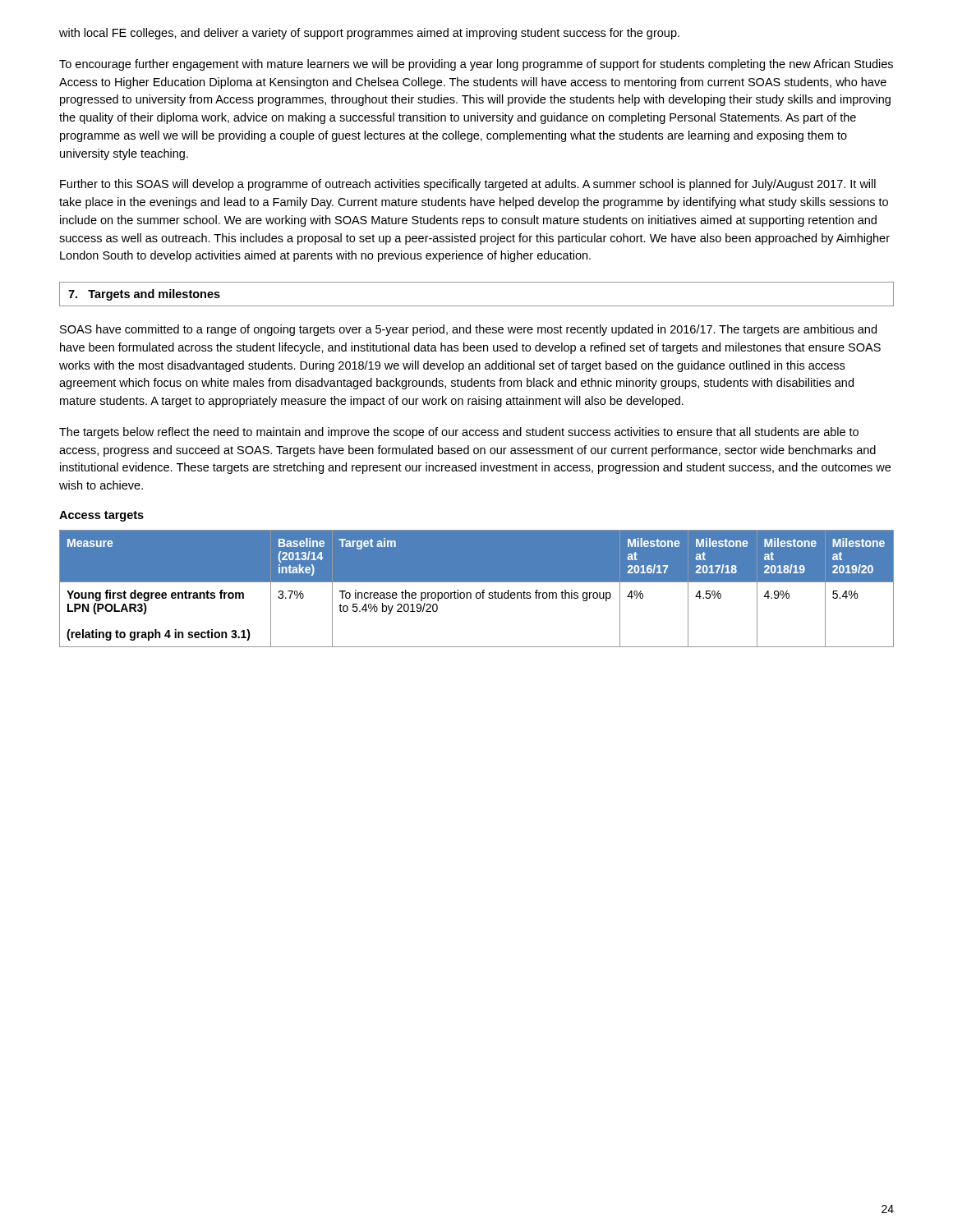Image resolution: width=953 pixels, height=1232 pixels.
Task: Find "7. Targets and milestones" on this page
Action: (x=144, y=294)
